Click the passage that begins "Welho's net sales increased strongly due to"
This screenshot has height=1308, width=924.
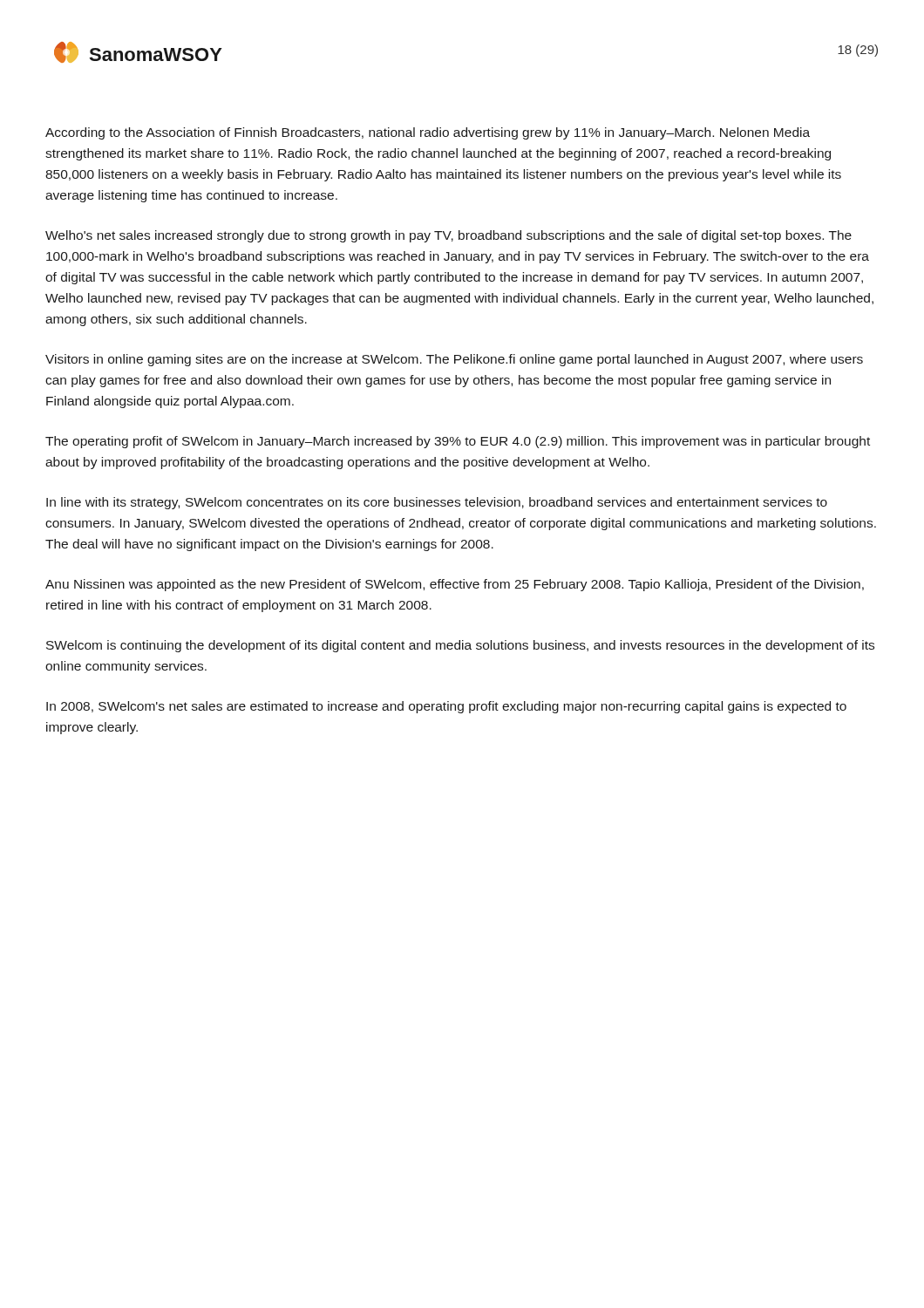coord(460,277)
